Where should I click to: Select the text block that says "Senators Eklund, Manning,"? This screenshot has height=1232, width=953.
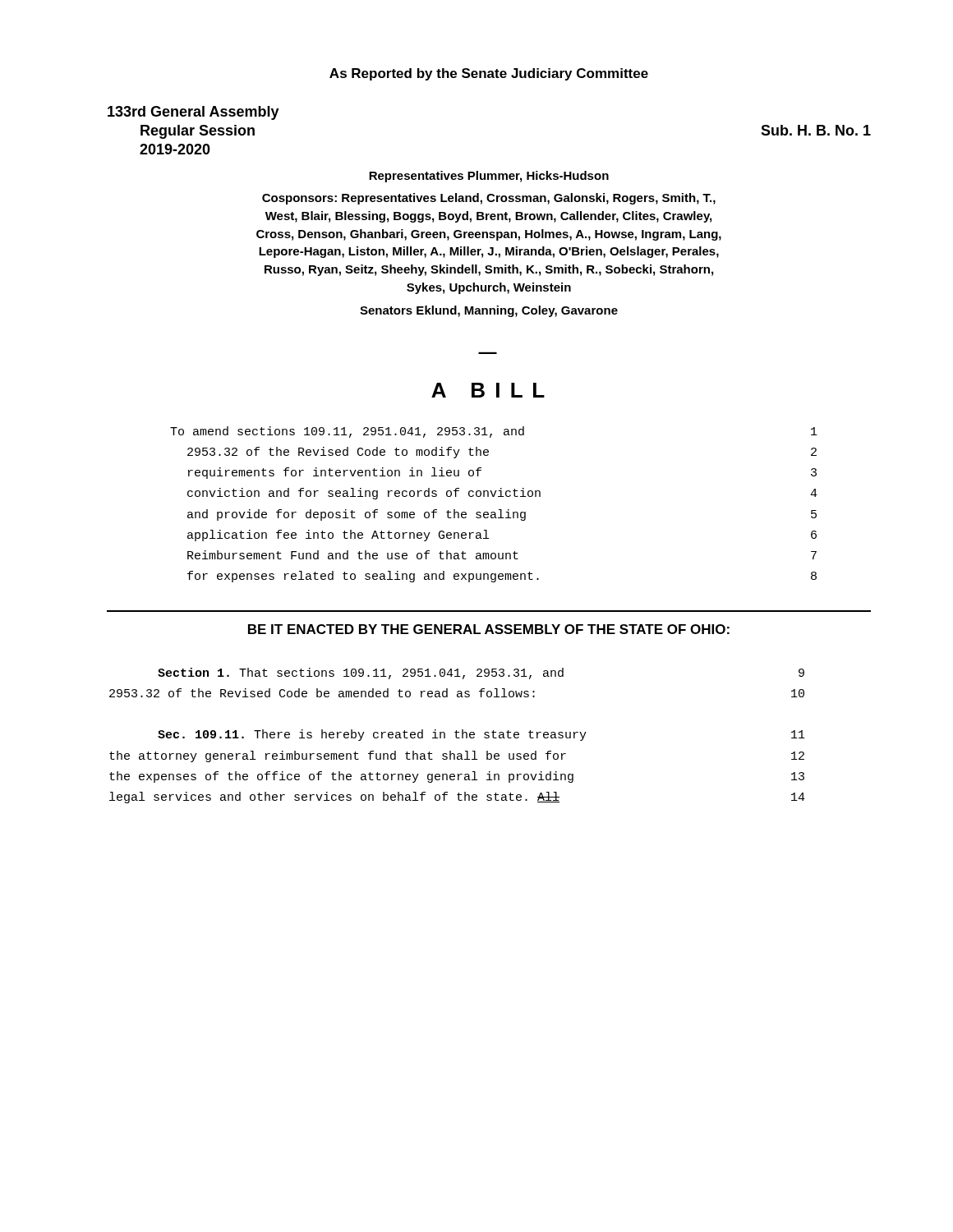pyautogui.click(x=489, y=310)
